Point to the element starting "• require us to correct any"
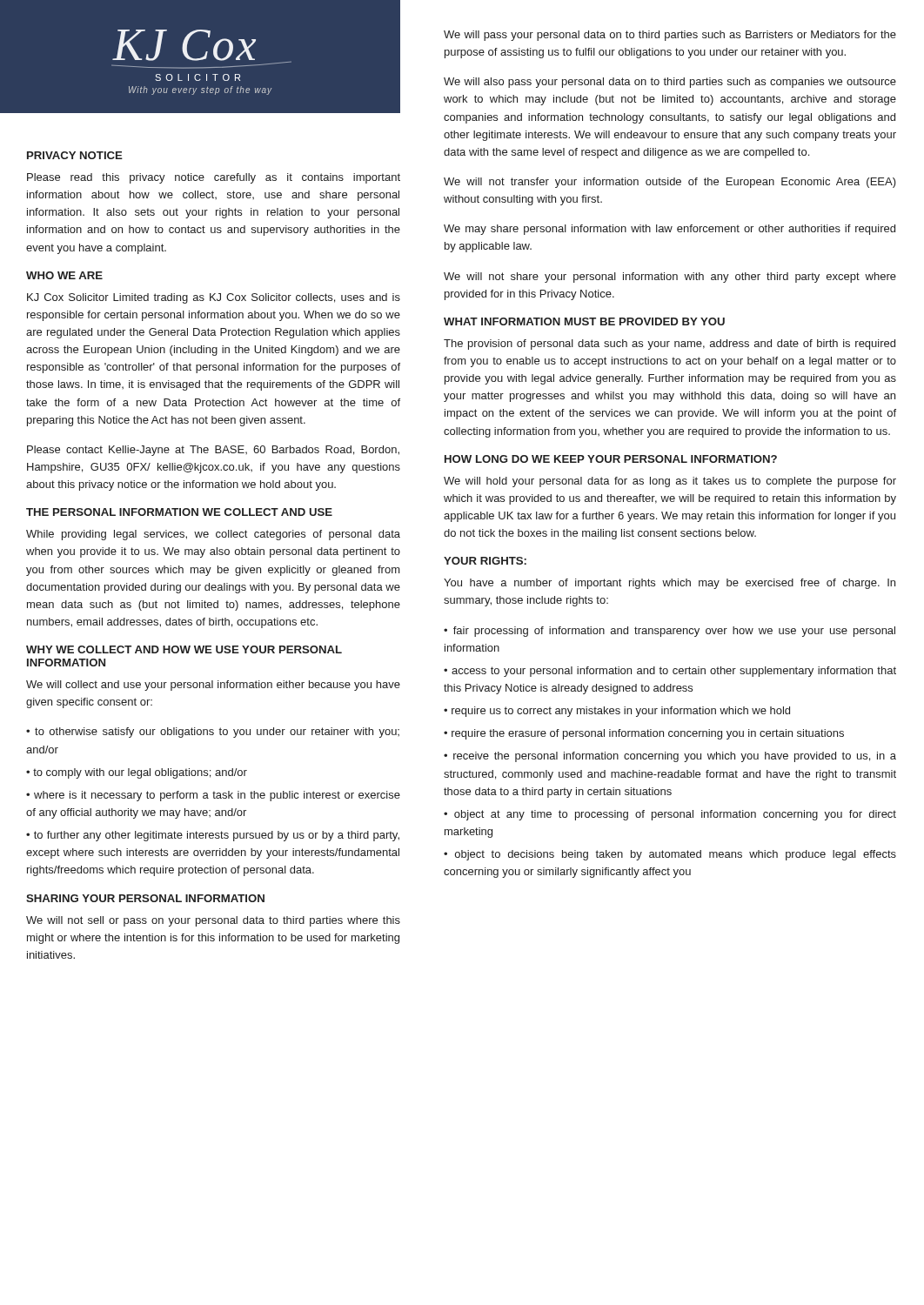This screenshot has width=924, height=1305. point(617,710)
